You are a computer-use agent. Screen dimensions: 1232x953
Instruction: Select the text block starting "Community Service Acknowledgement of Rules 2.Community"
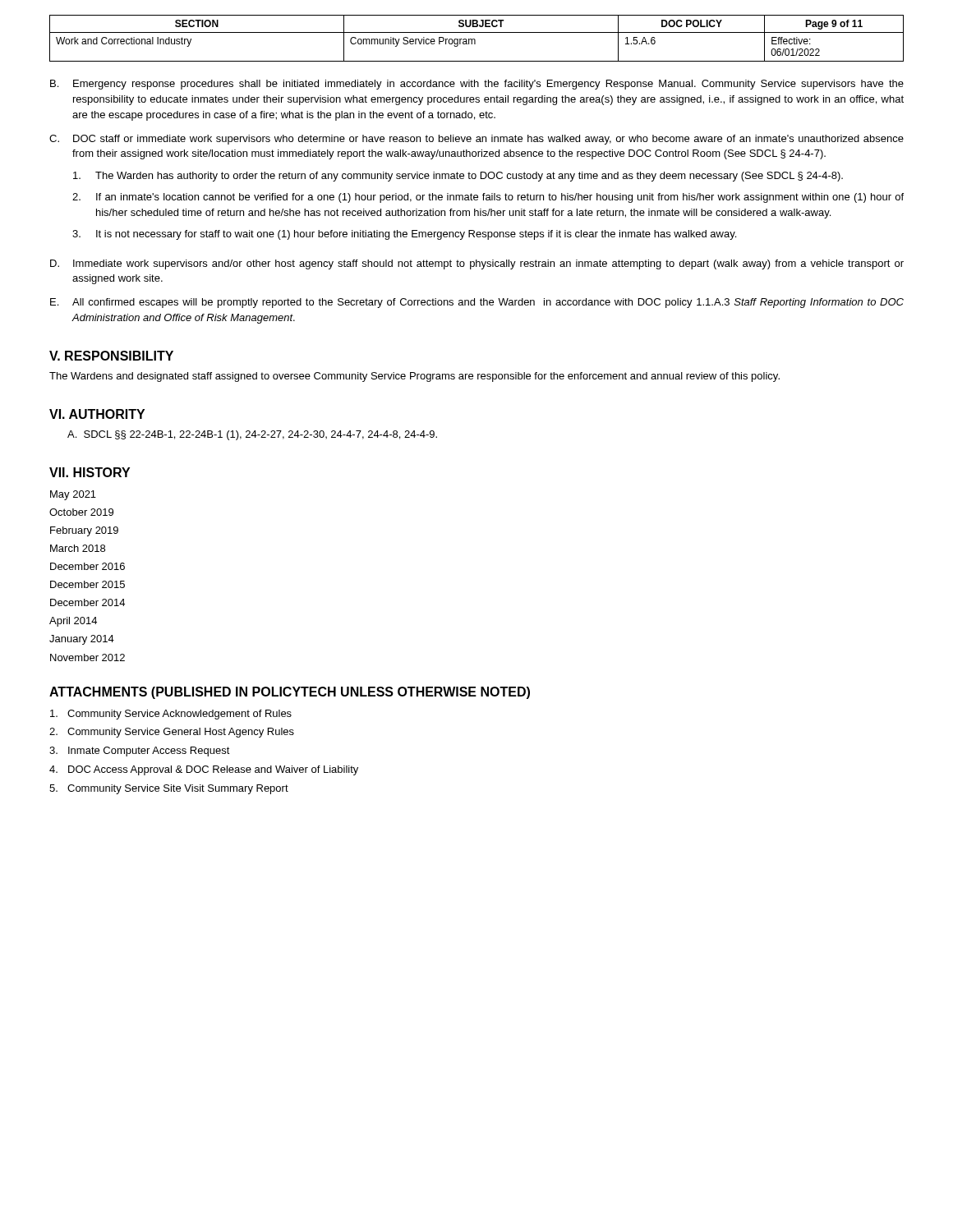pos(171,715)
